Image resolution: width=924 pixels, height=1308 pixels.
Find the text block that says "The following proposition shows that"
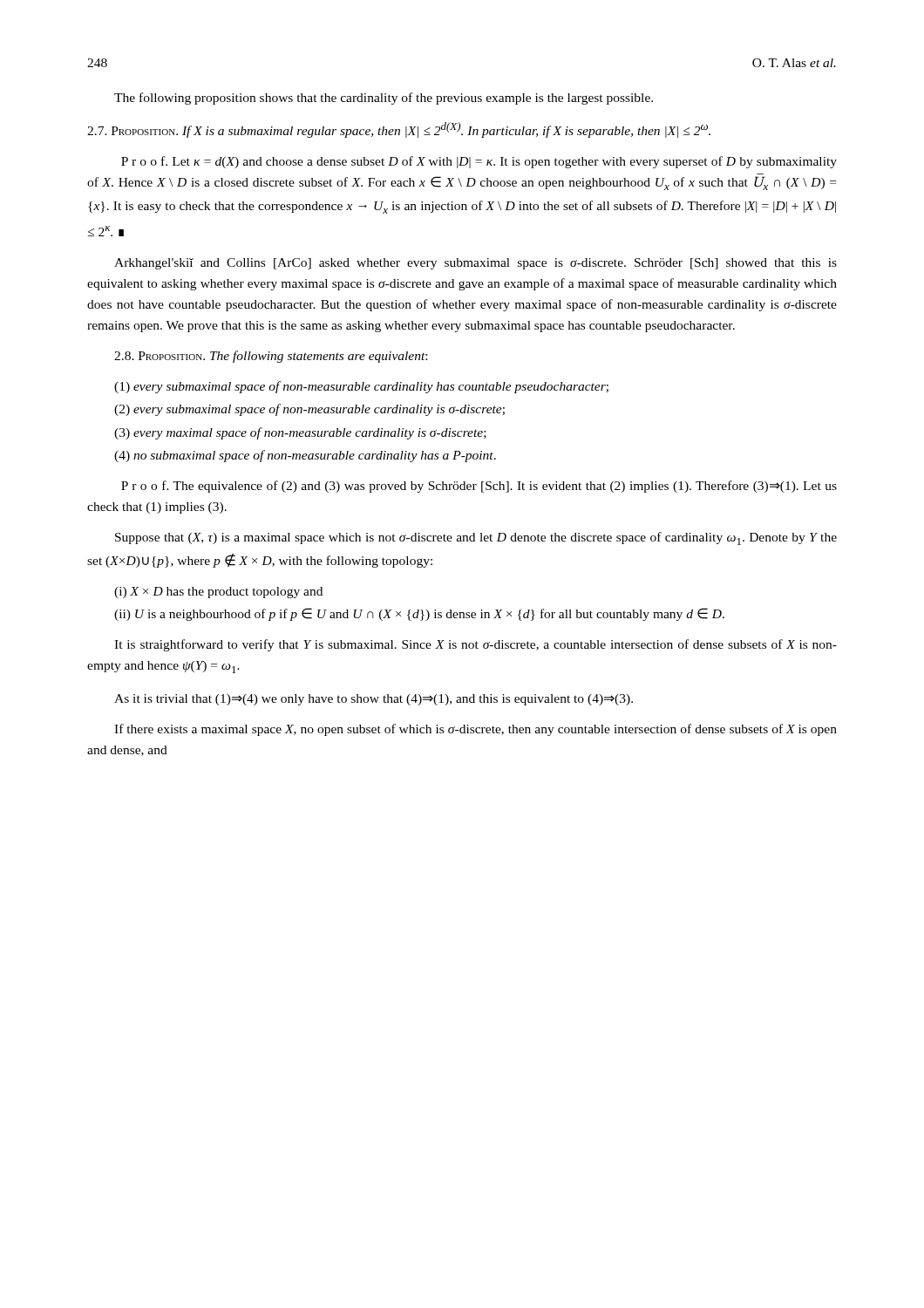[462, 98]
